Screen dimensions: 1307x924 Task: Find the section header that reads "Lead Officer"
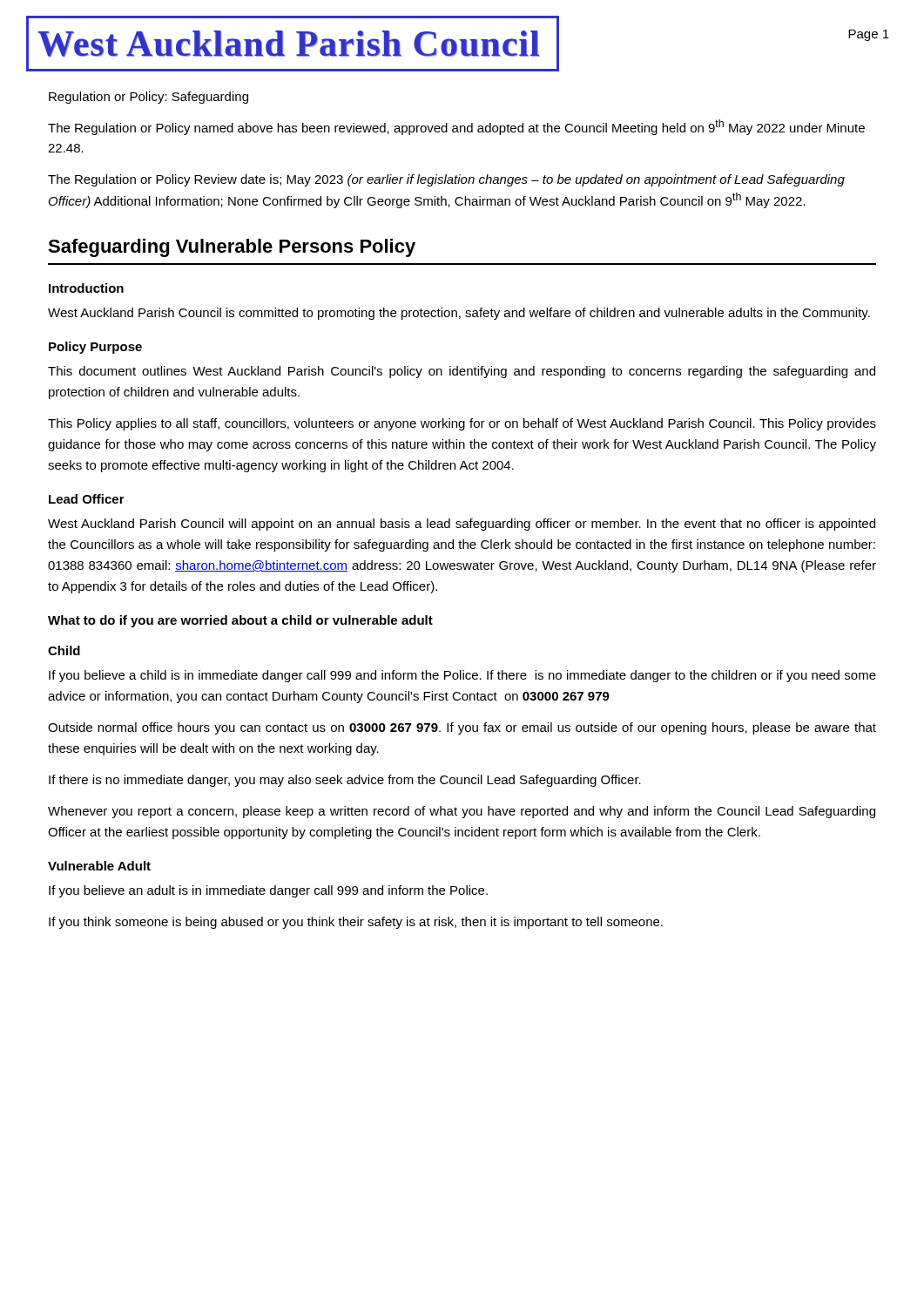click(x=86, y=499)
